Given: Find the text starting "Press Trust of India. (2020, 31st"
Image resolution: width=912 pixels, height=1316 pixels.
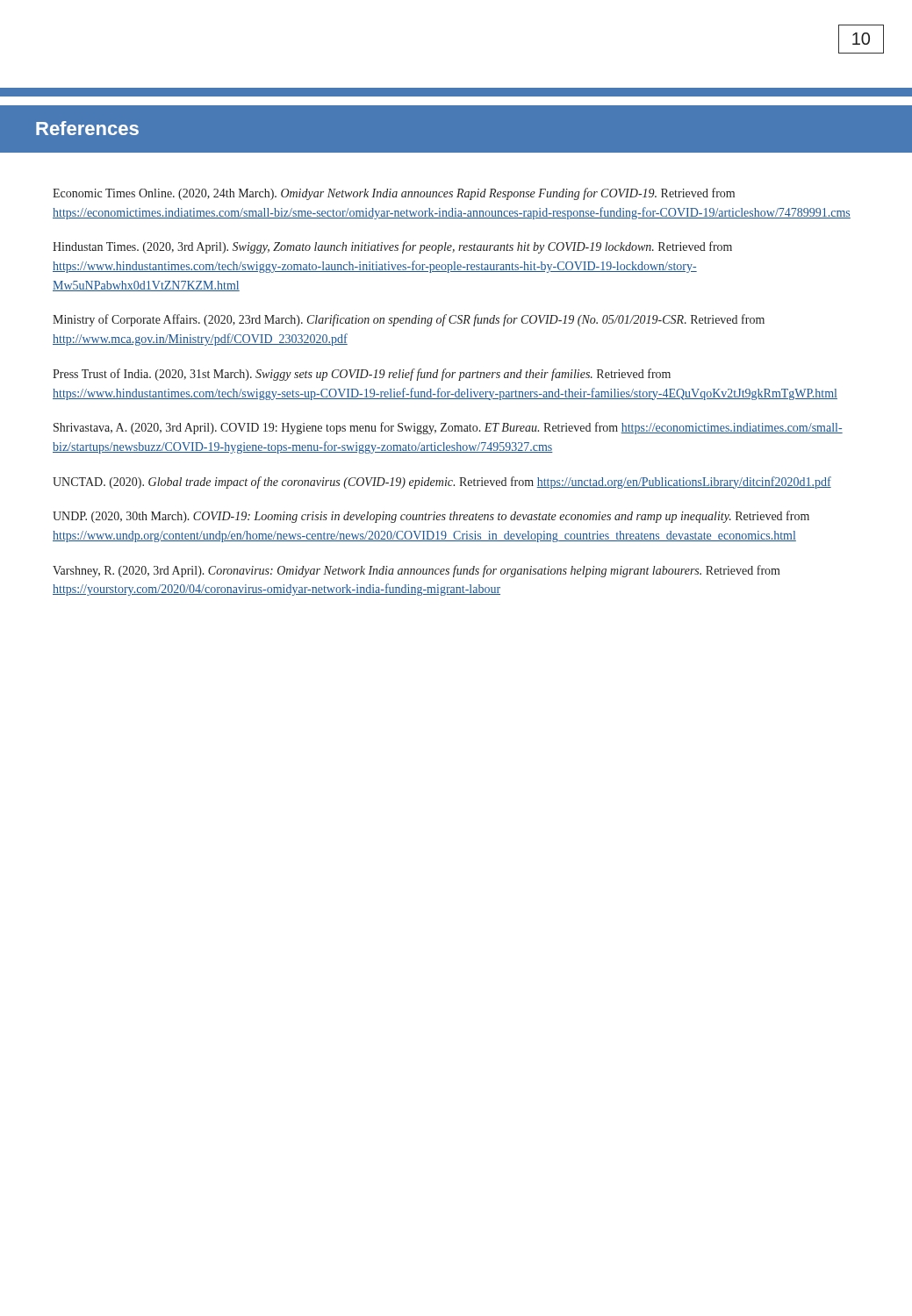Looking at the screenshot, I should (x=445, y=384).
